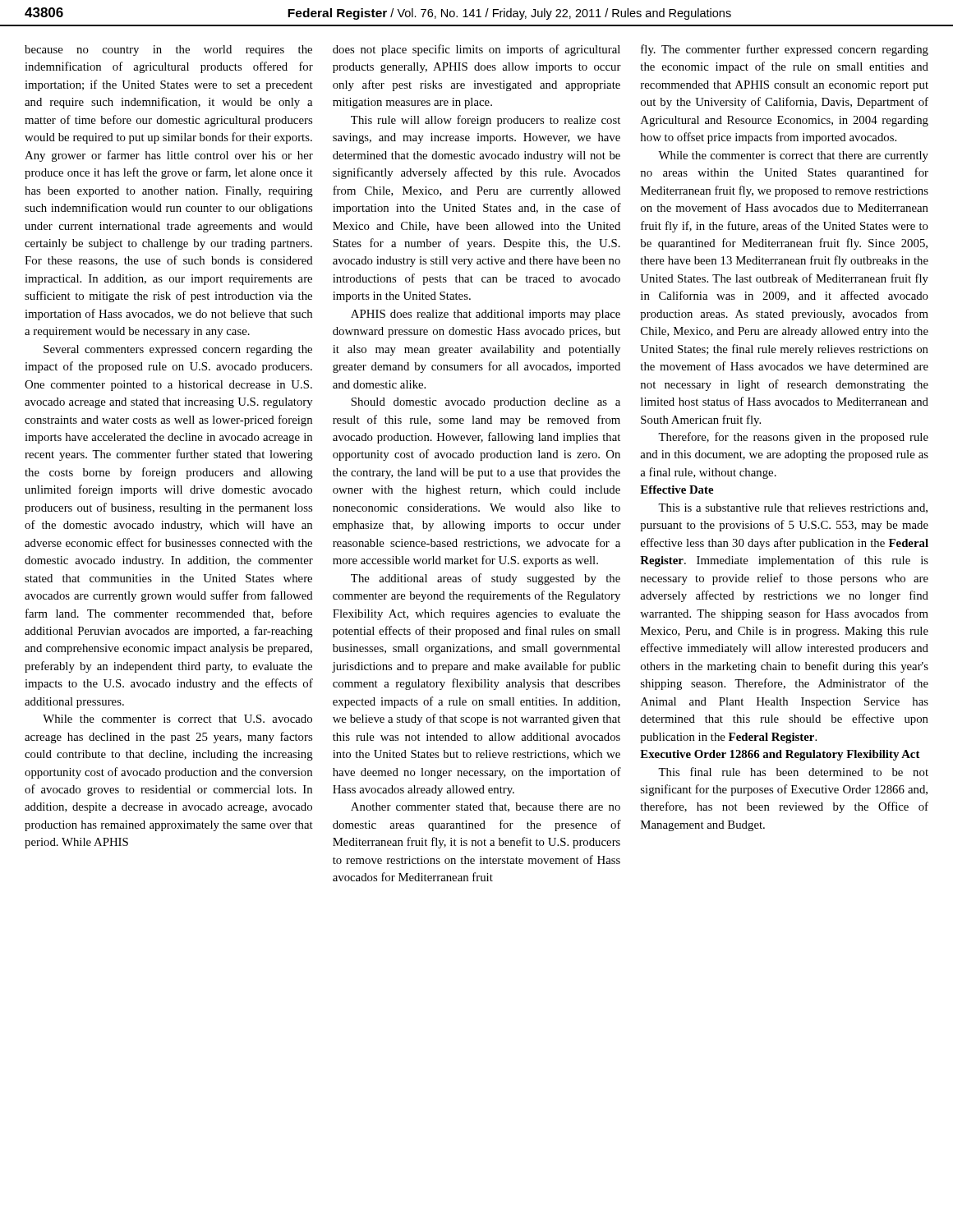Find the region starting "because no country in the world requires the"
Image resolution: width=953 pixels, height=1232 pixels.
[x=169, y=191]
